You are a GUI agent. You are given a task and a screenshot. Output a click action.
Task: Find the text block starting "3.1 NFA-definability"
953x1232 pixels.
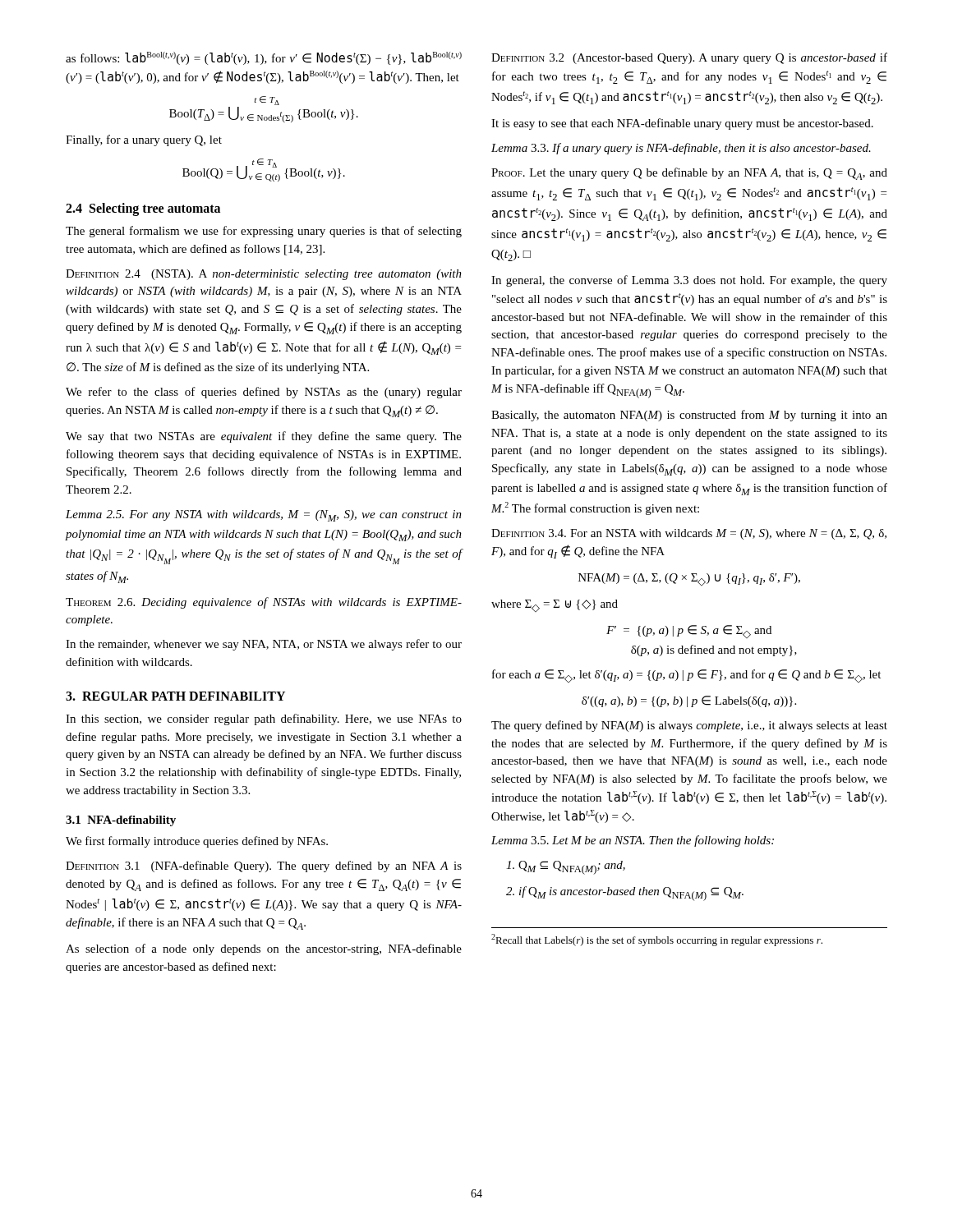pos(121,821)
